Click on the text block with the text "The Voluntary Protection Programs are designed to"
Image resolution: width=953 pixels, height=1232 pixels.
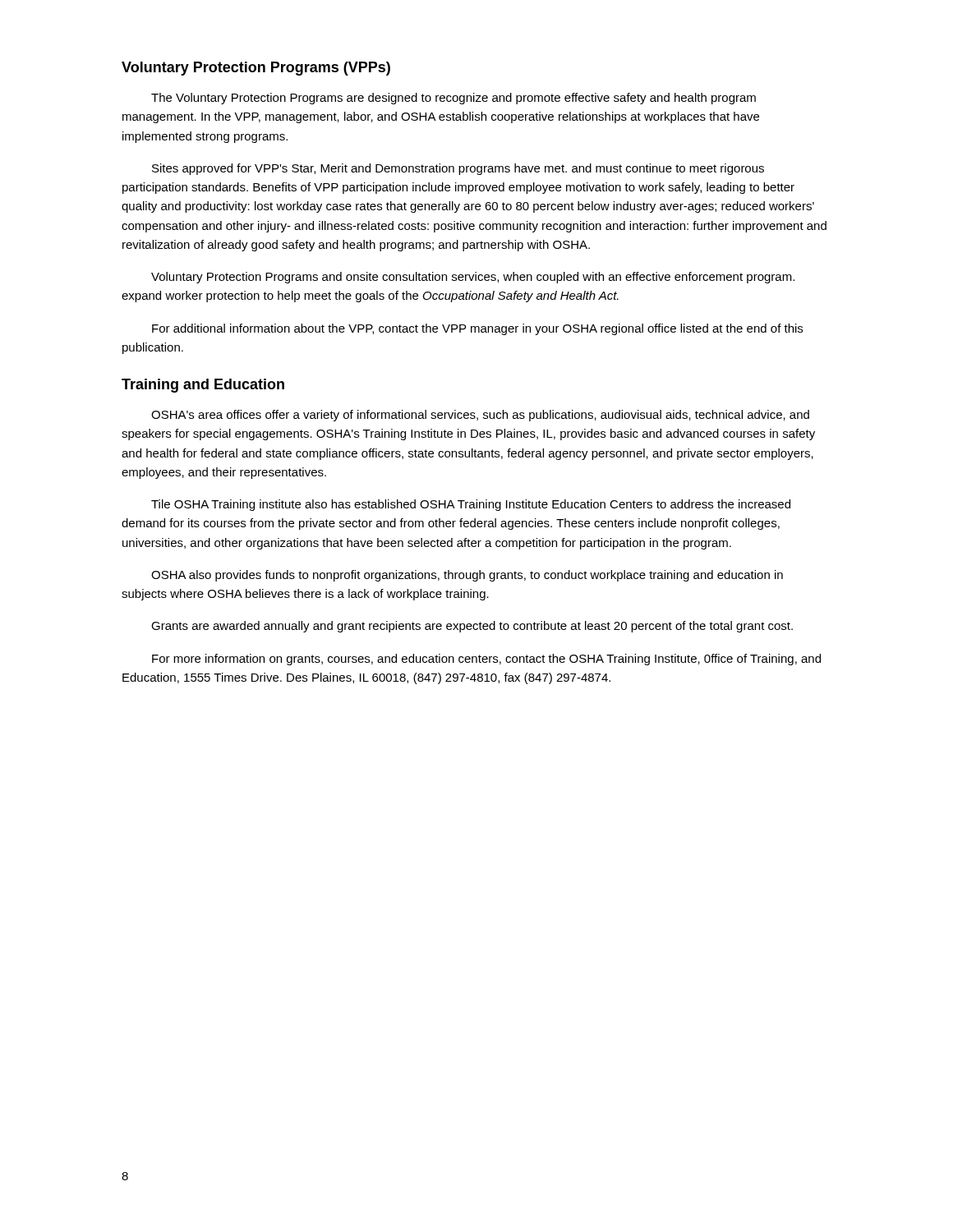pos(441,116)
